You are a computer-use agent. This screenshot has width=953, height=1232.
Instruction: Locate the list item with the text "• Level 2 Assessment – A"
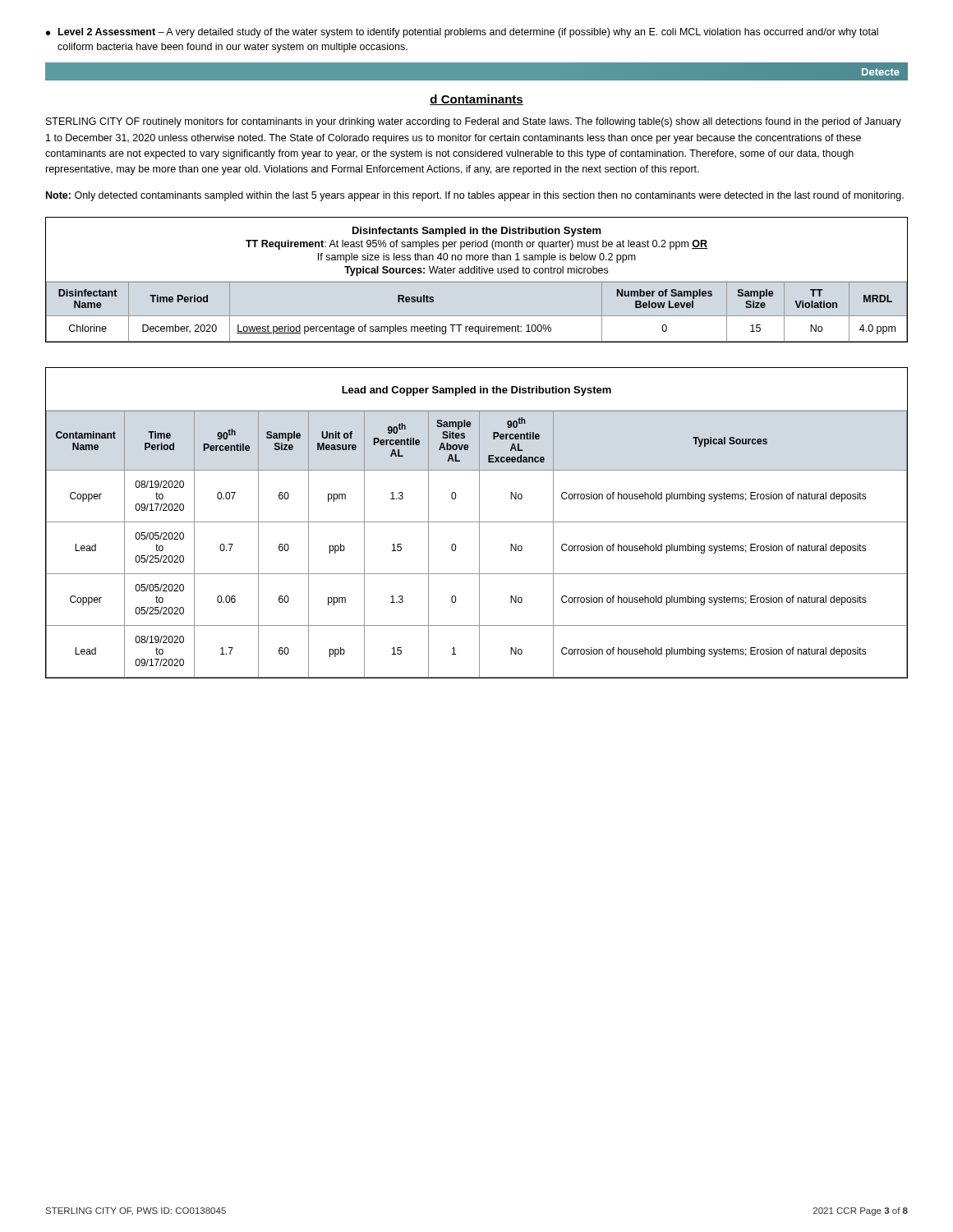(476, 40)
